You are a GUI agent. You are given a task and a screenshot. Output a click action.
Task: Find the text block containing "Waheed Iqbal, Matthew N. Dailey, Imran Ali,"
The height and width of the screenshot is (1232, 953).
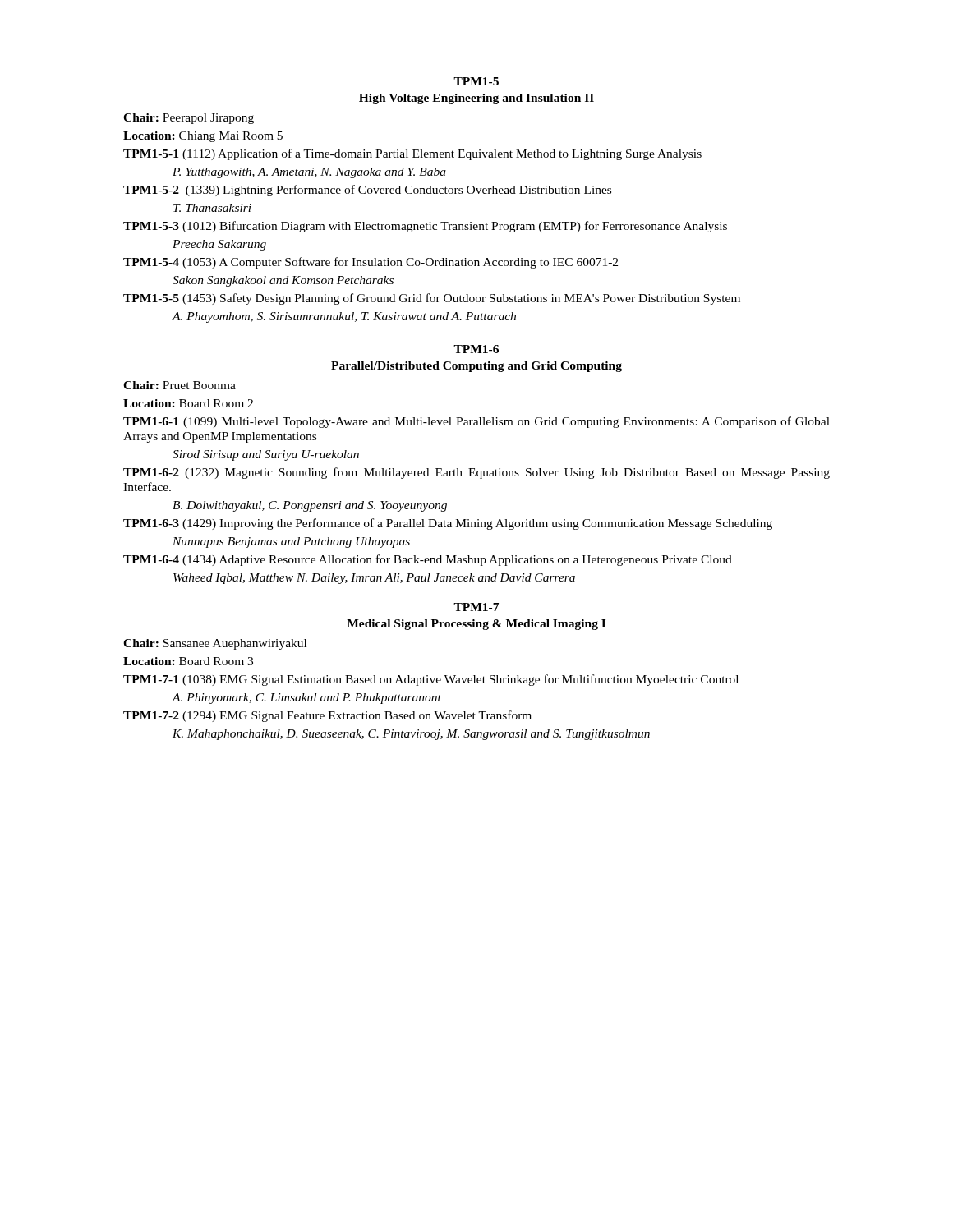(501, 577)
